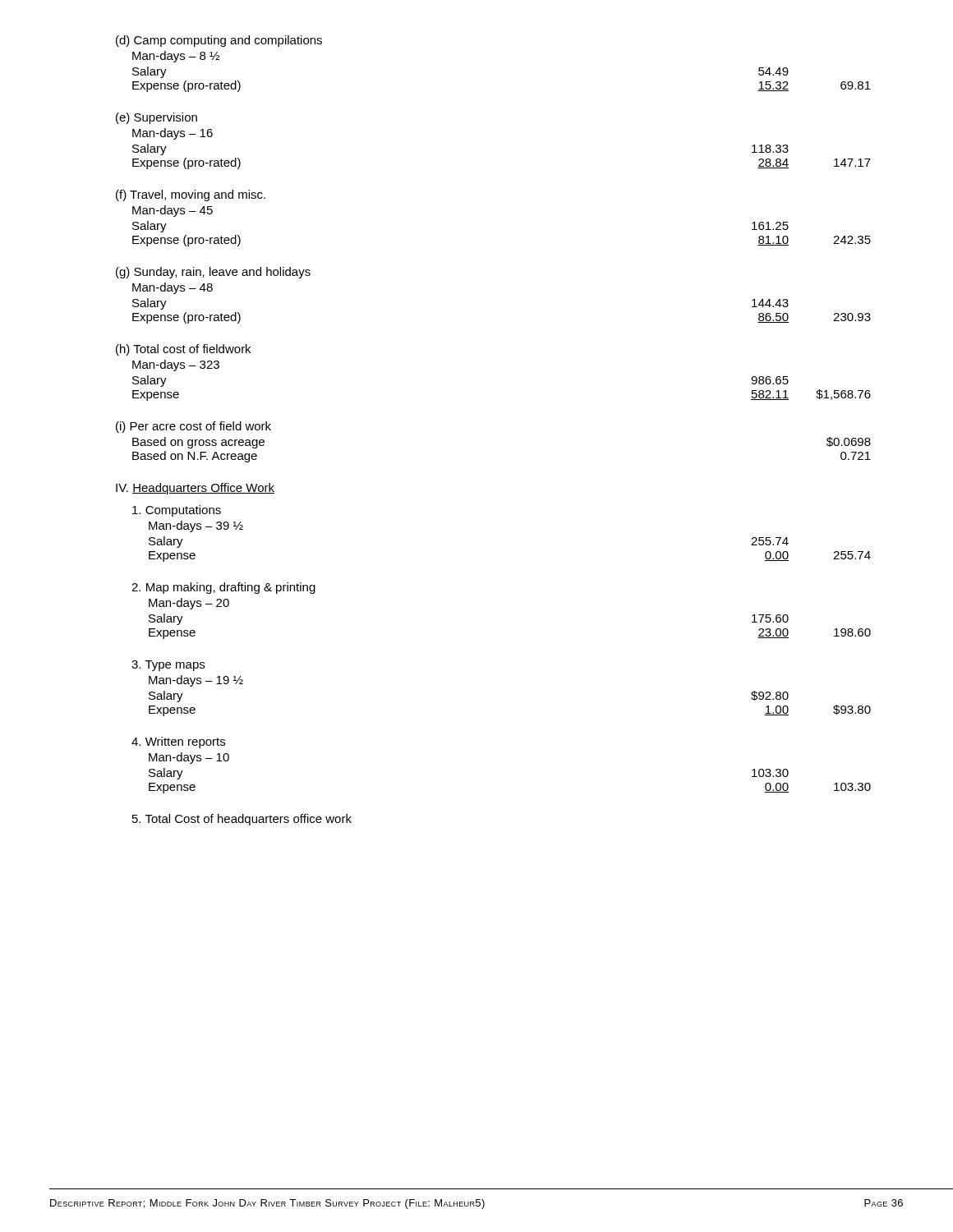Find the block starting "Computations Man-days –"
953x1232 pixels.
click(x=177, y=511)
